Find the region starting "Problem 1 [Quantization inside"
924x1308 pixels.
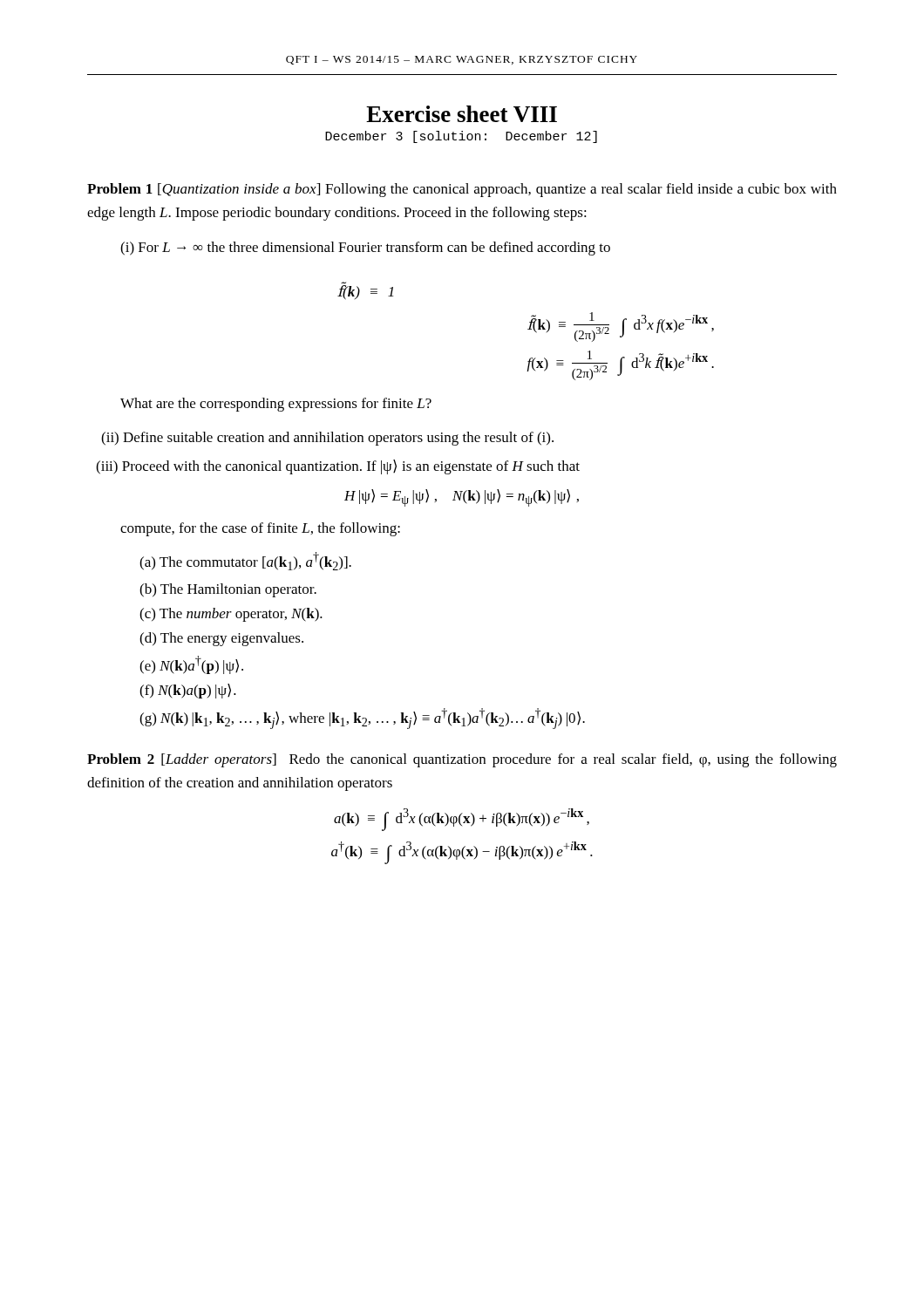[462, 200]
